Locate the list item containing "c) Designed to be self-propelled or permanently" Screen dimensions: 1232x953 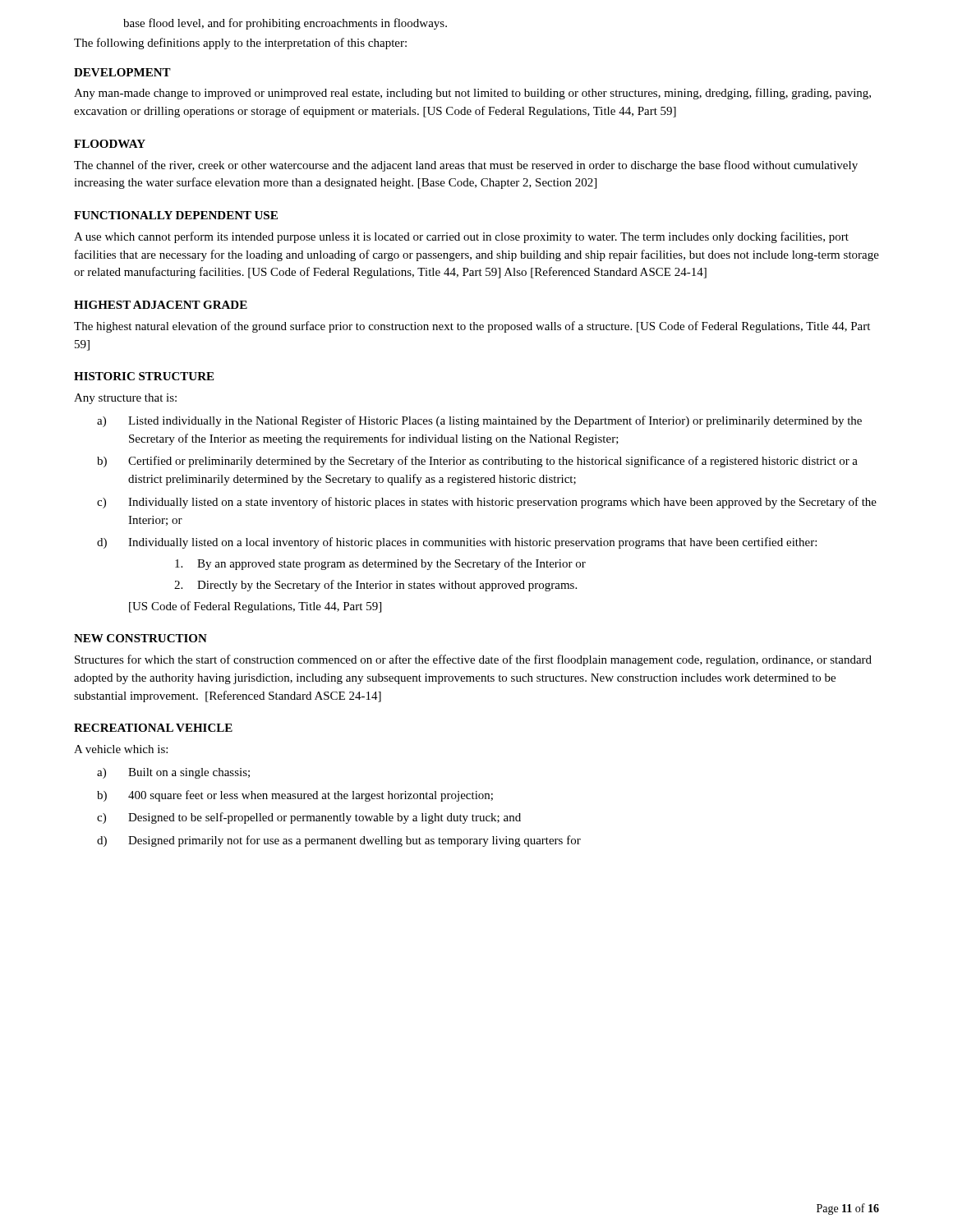(x=476, y=818)
